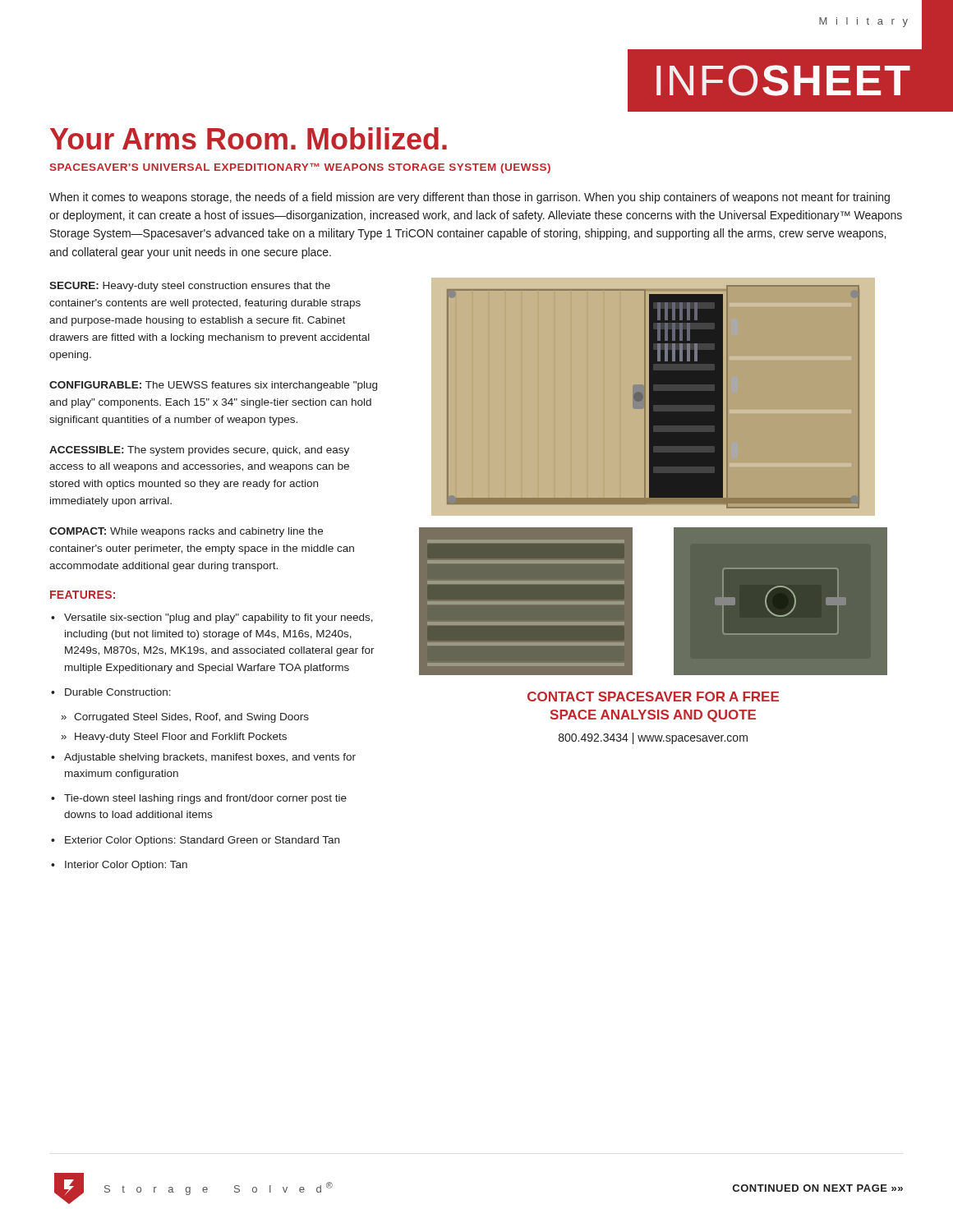Viewport: 953px width, 1232px height.
Task: Click on the passage starting "Tie-down steel lashing rings and front/door corner post"
Action: click(x=205, y=806)
